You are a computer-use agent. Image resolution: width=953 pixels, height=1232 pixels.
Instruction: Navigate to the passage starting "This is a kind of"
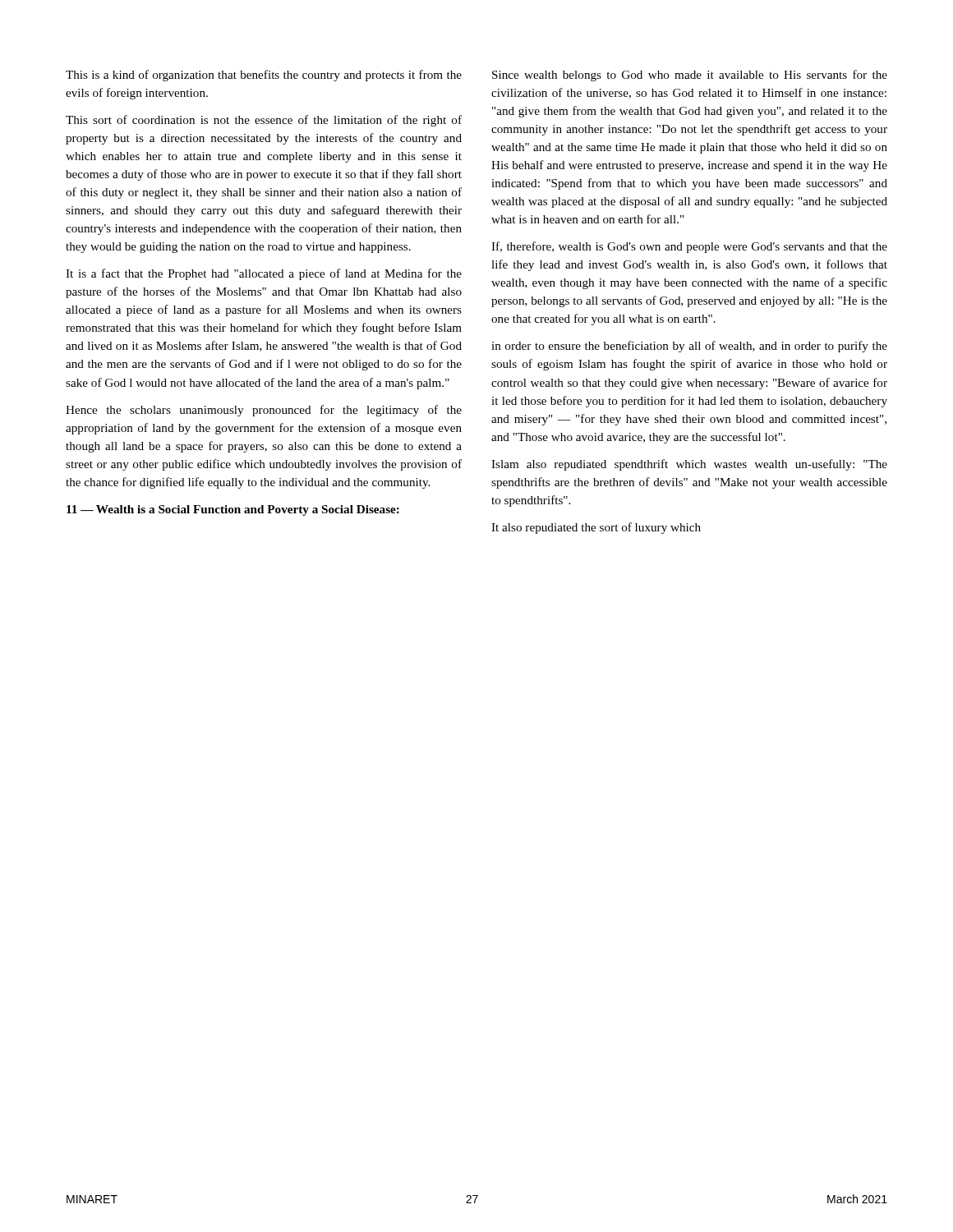[264, 84]
